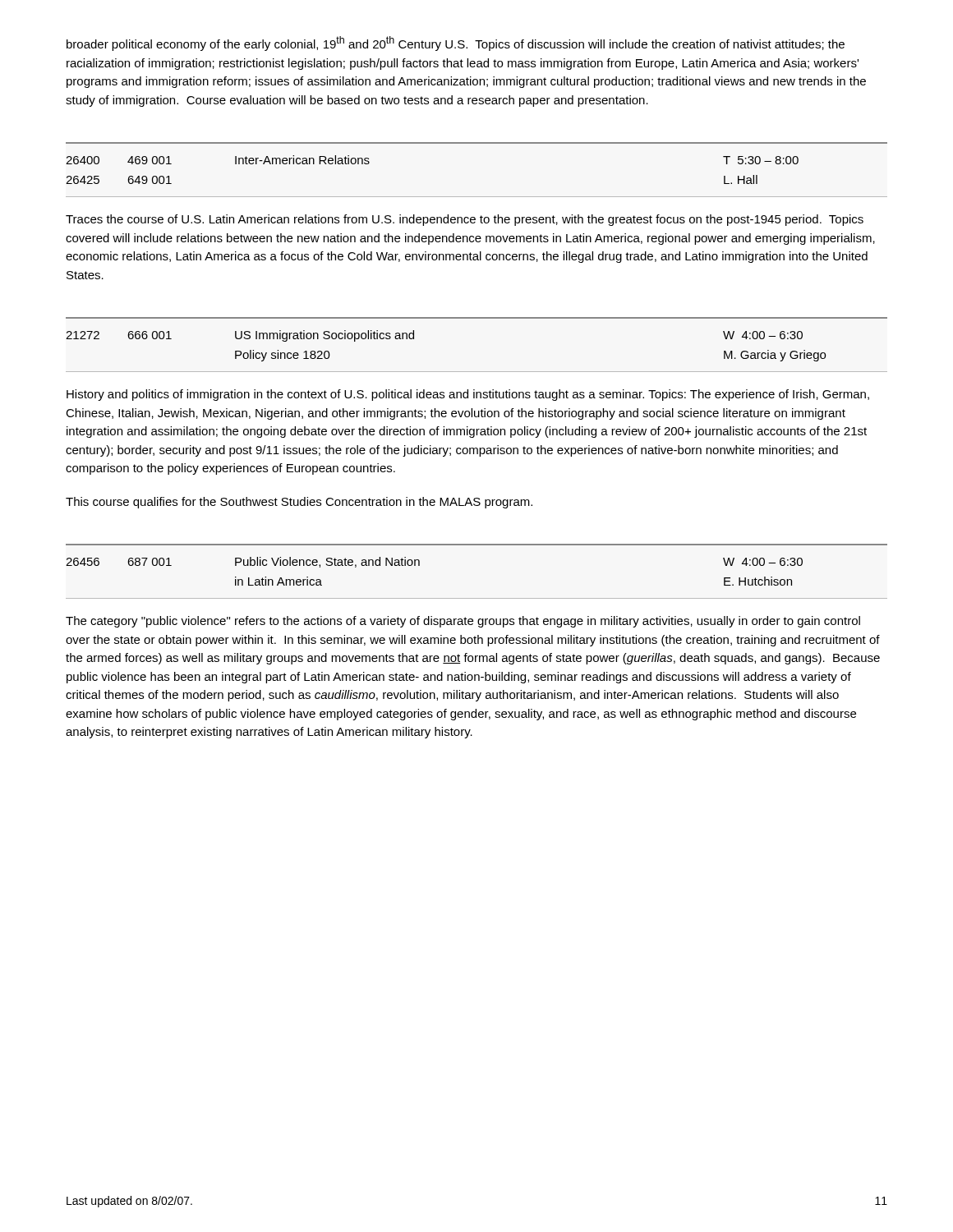
Task: Select the text block with the text "The category "public violence" refers to"
Action: 473,676
